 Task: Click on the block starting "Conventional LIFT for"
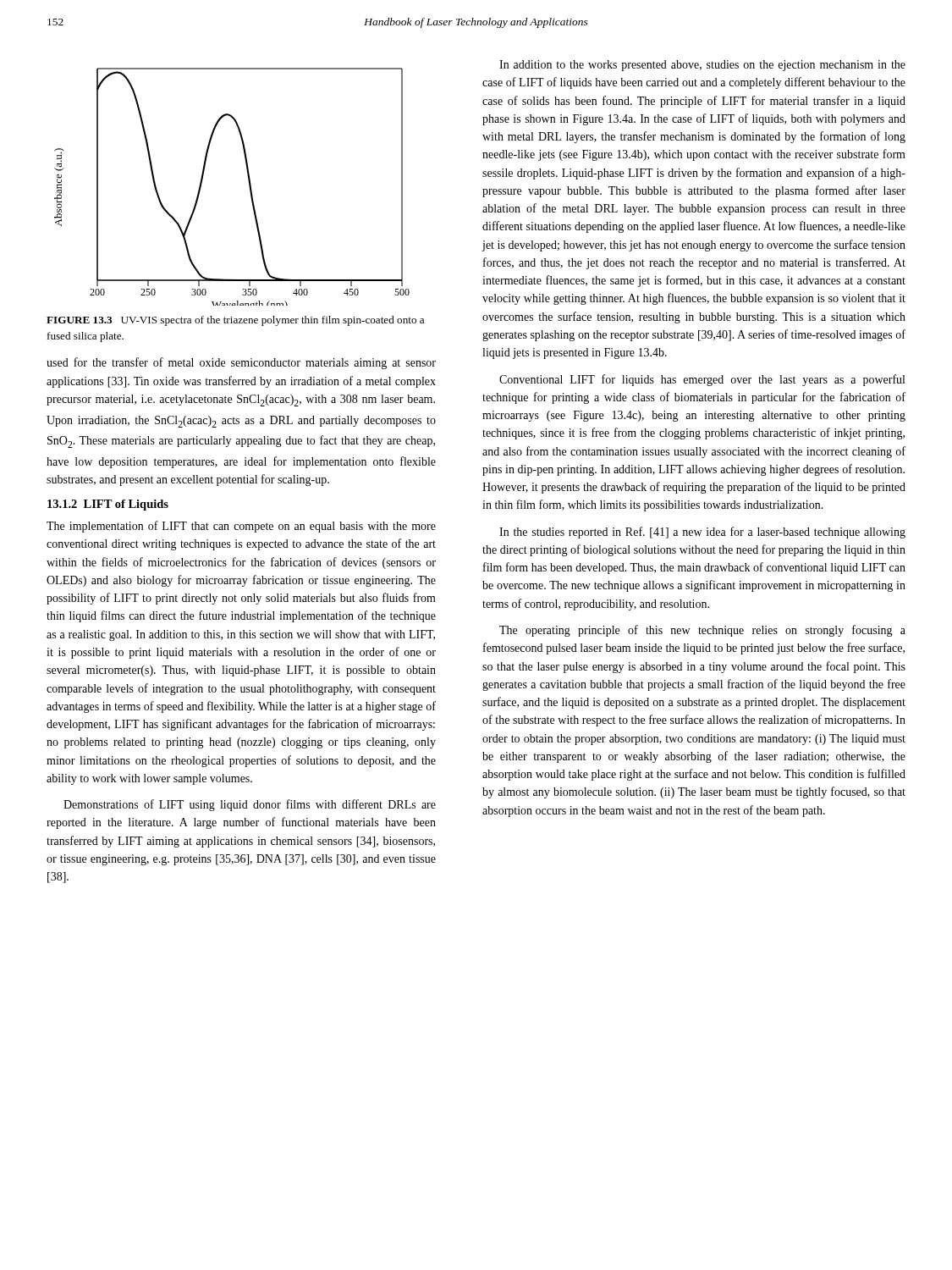(x=694, y=442)
